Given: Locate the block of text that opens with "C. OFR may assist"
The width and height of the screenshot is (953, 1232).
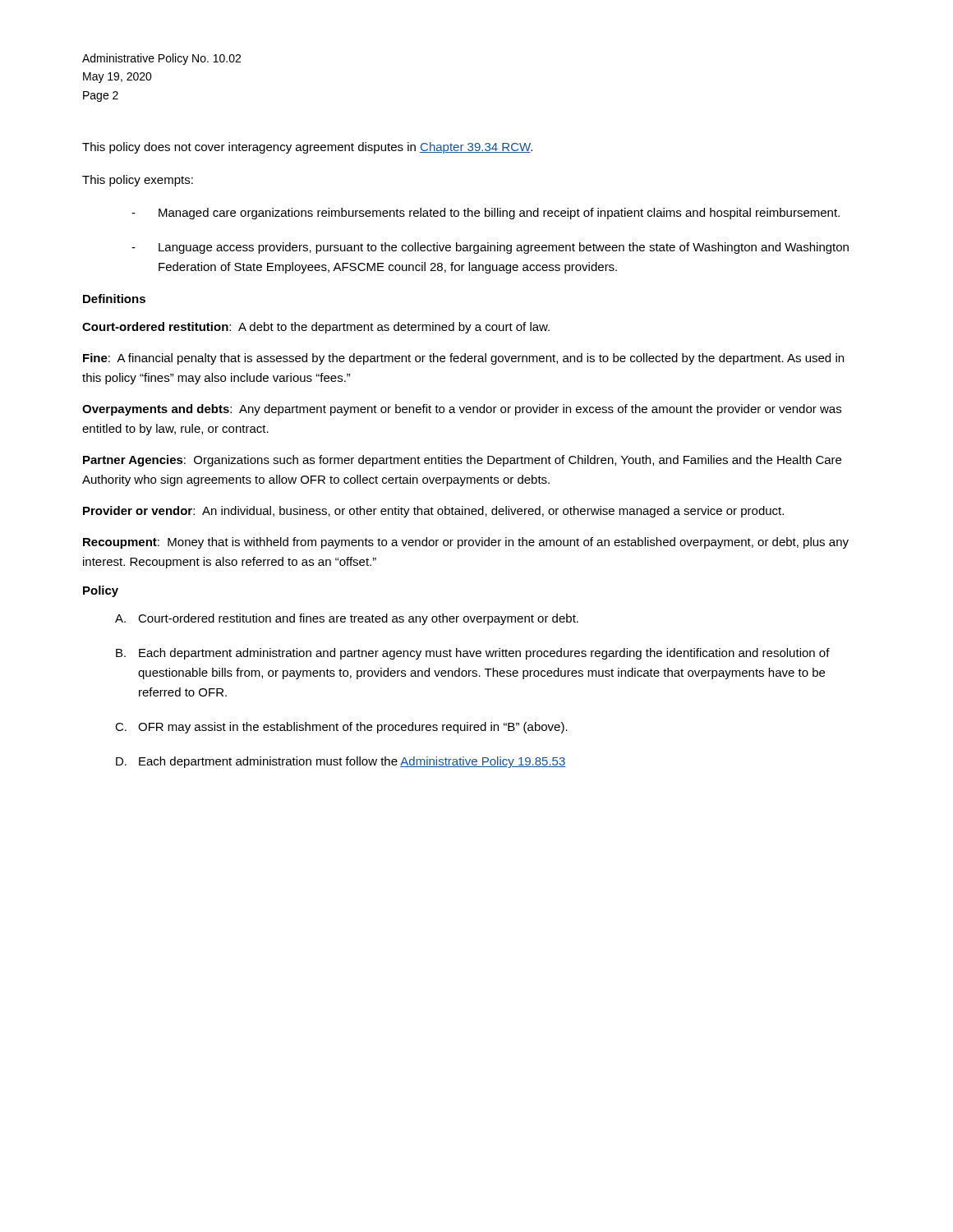Looking at the screenshot, I should tap(342, 727).
